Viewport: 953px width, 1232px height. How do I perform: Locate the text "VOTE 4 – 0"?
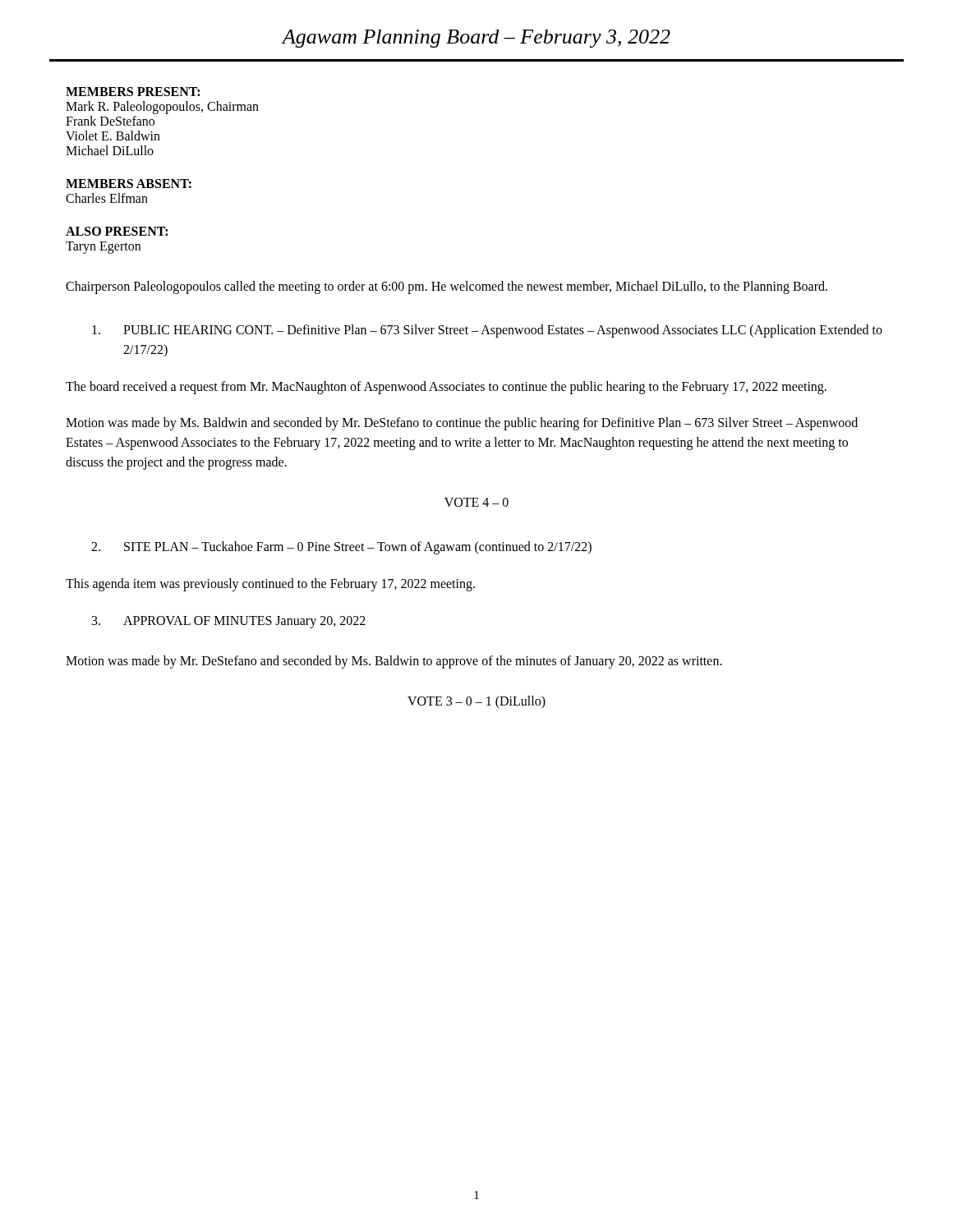[476, 502]
